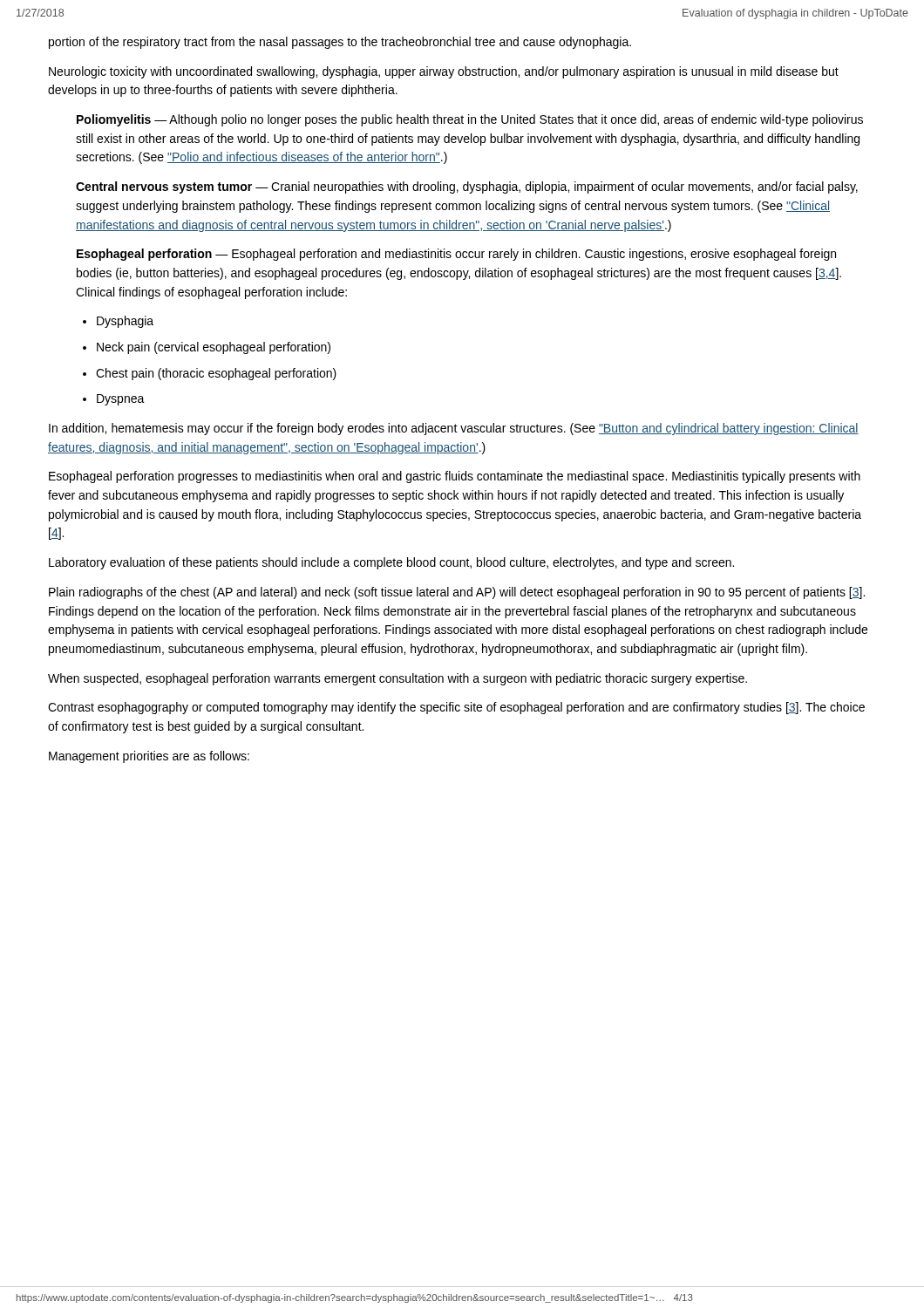Image resolution: width=924 pixels, height=1308 pixels.
Task: Click the passage that begins "Contrast esophagography or computed tomography may identify"
Action: pyautogui.click(x=457, y=717)
